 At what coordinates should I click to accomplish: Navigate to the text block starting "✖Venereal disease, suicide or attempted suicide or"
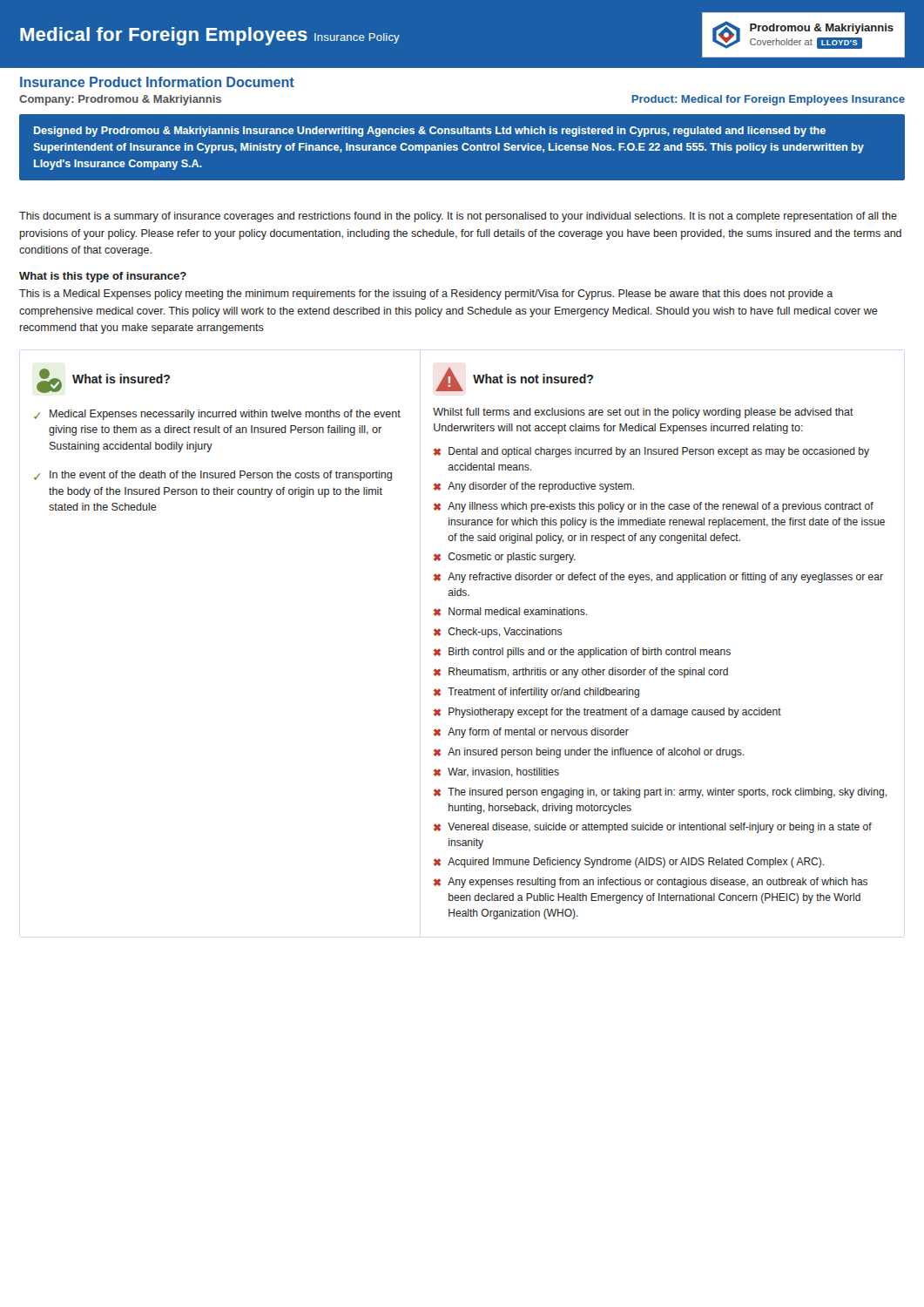[x=662, y=835]
